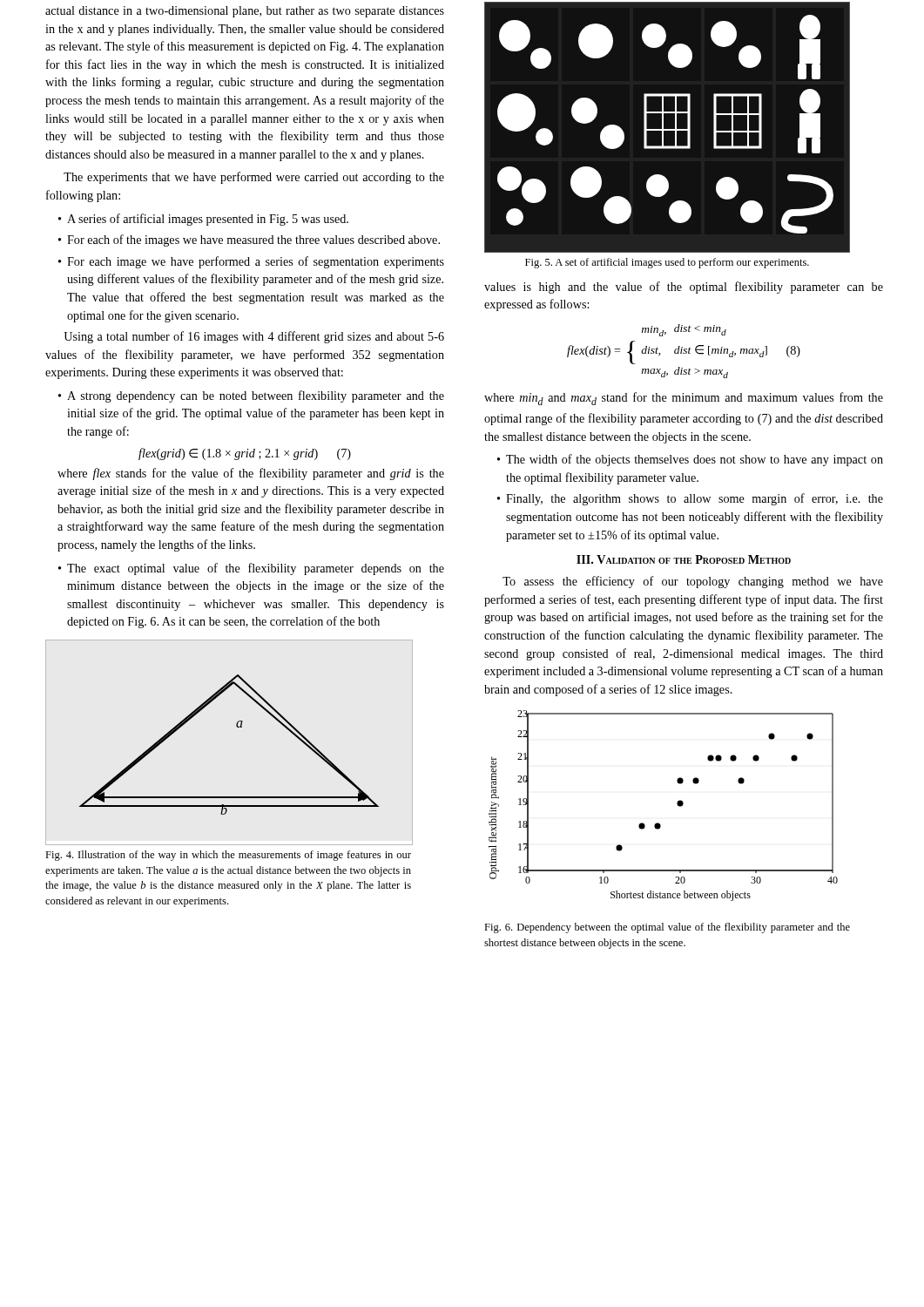Click where it says "III. Validation of the Proposed Method"

click(684, 560)
